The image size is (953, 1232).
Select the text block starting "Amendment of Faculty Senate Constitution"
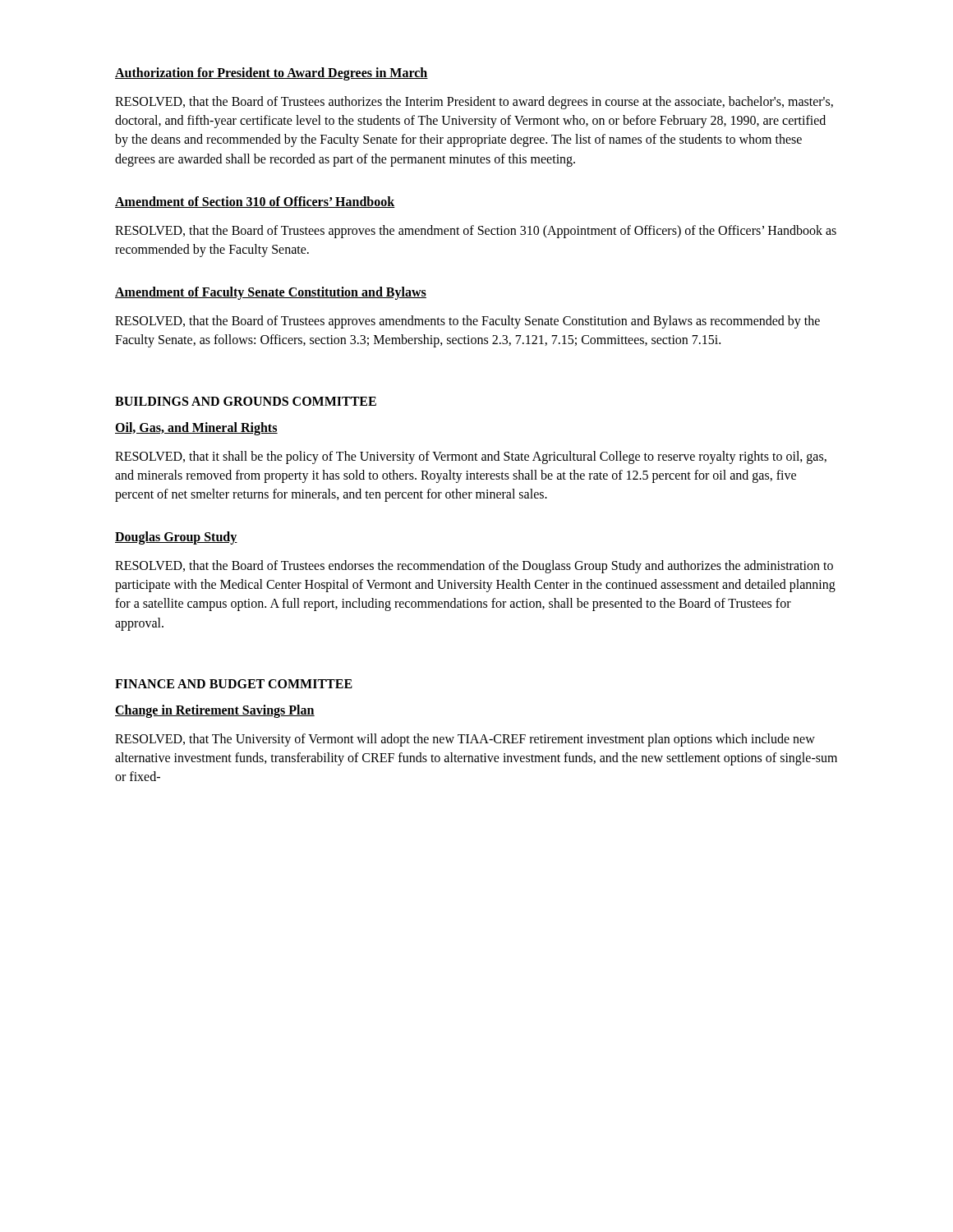(x=271, y=292)
